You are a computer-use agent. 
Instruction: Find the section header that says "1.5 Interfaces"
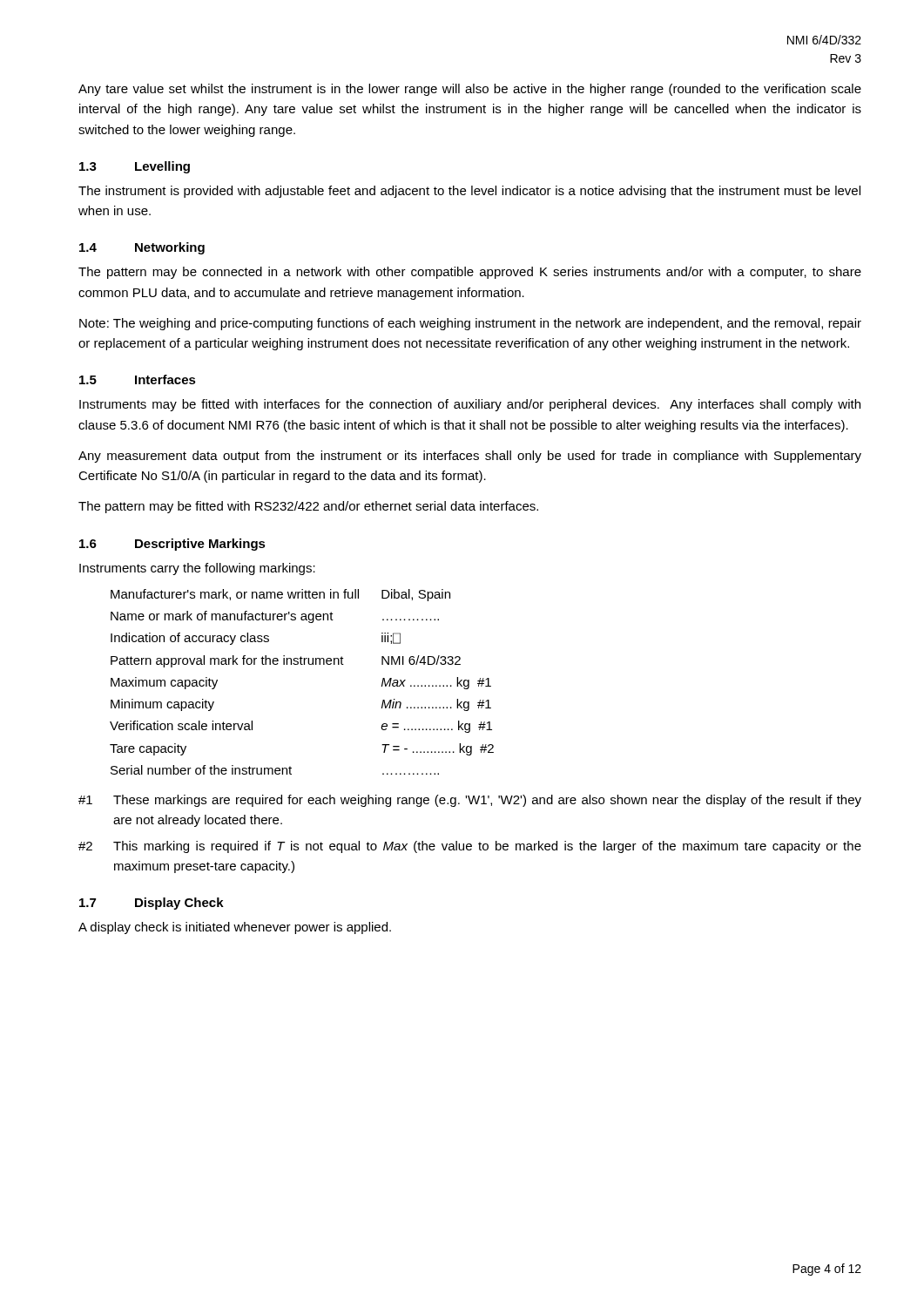(137, 380)
